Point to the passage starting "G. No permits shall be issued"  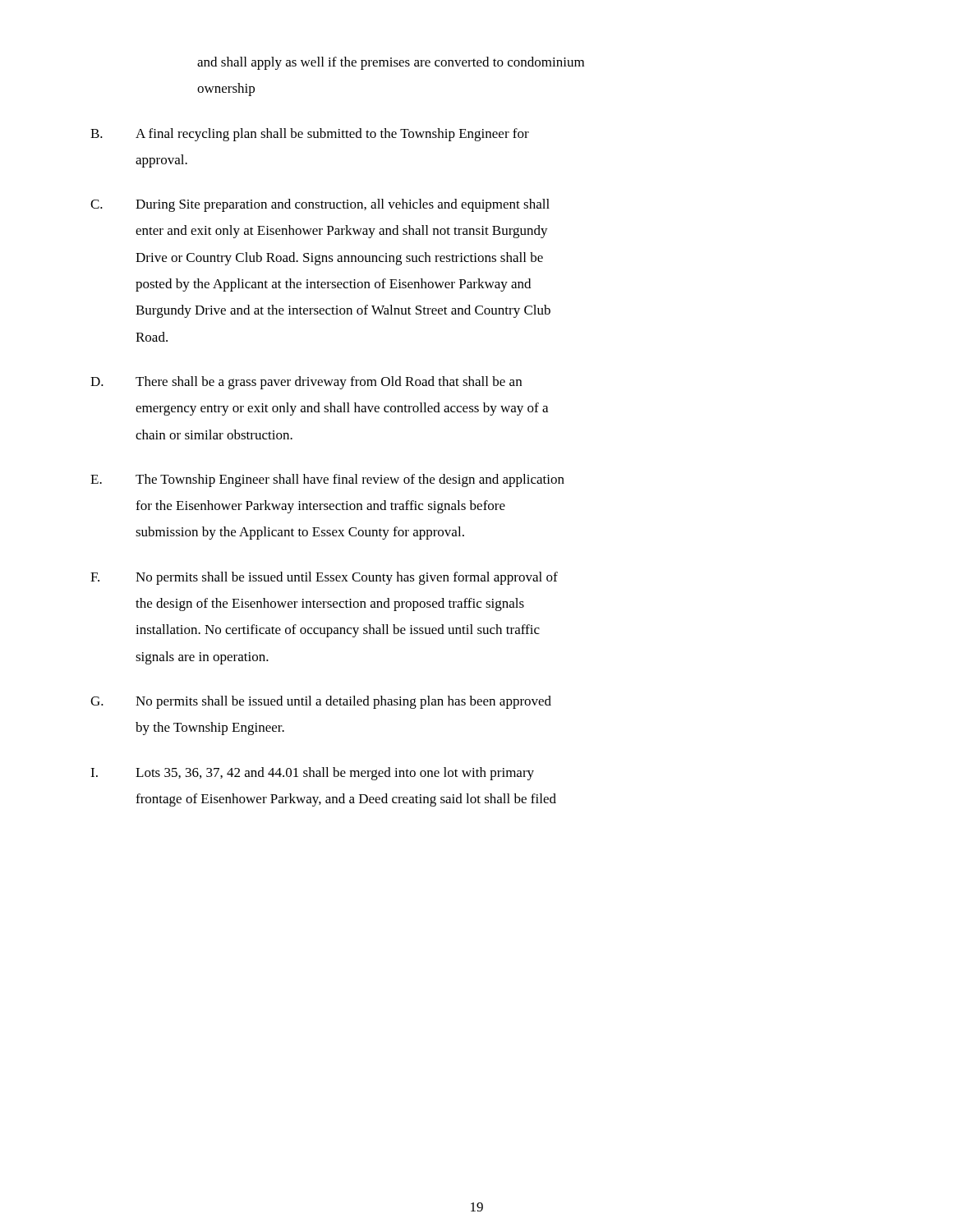pos(489,715)
